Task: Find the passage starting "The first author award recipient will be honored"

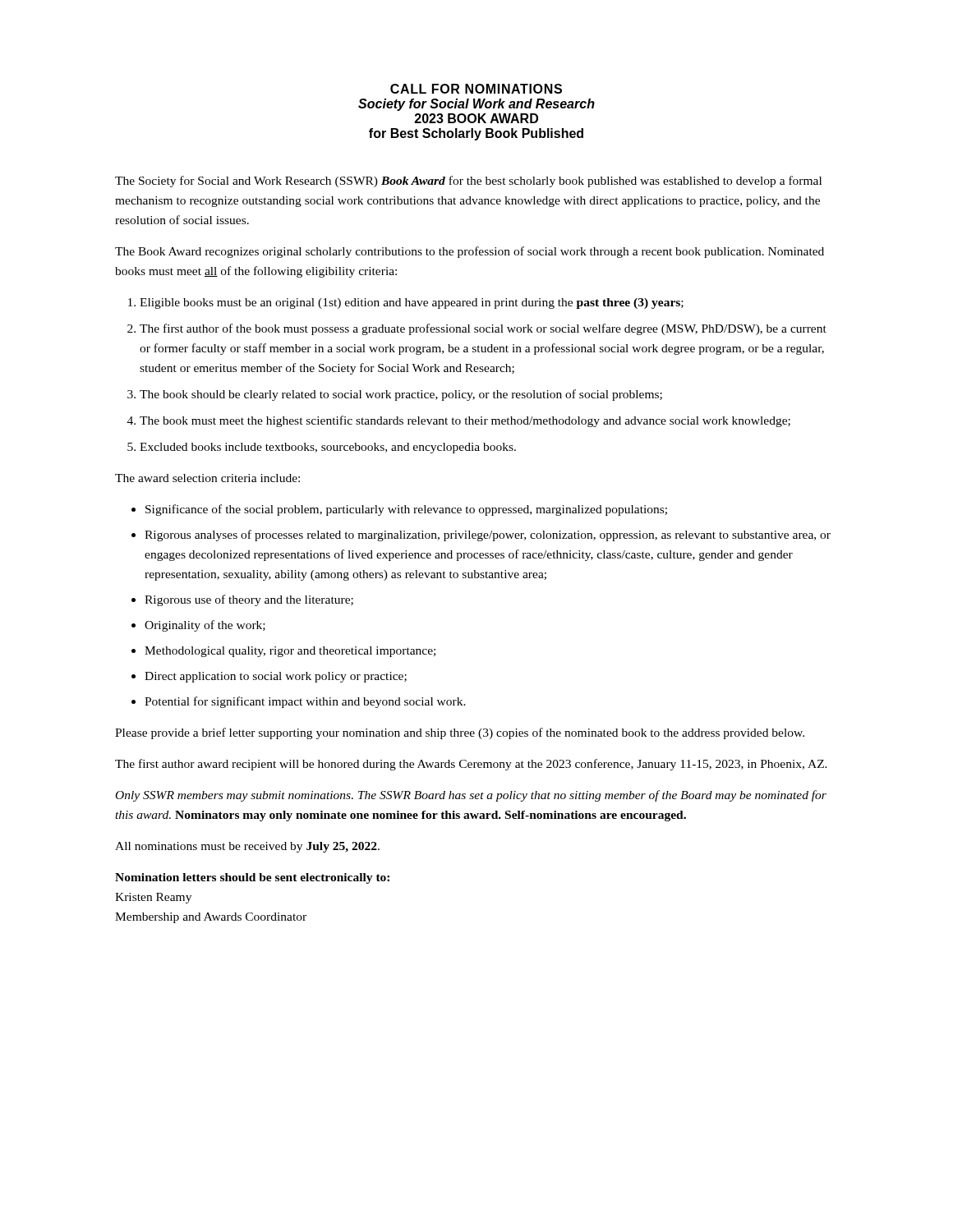Action: (x=471, y=764)
